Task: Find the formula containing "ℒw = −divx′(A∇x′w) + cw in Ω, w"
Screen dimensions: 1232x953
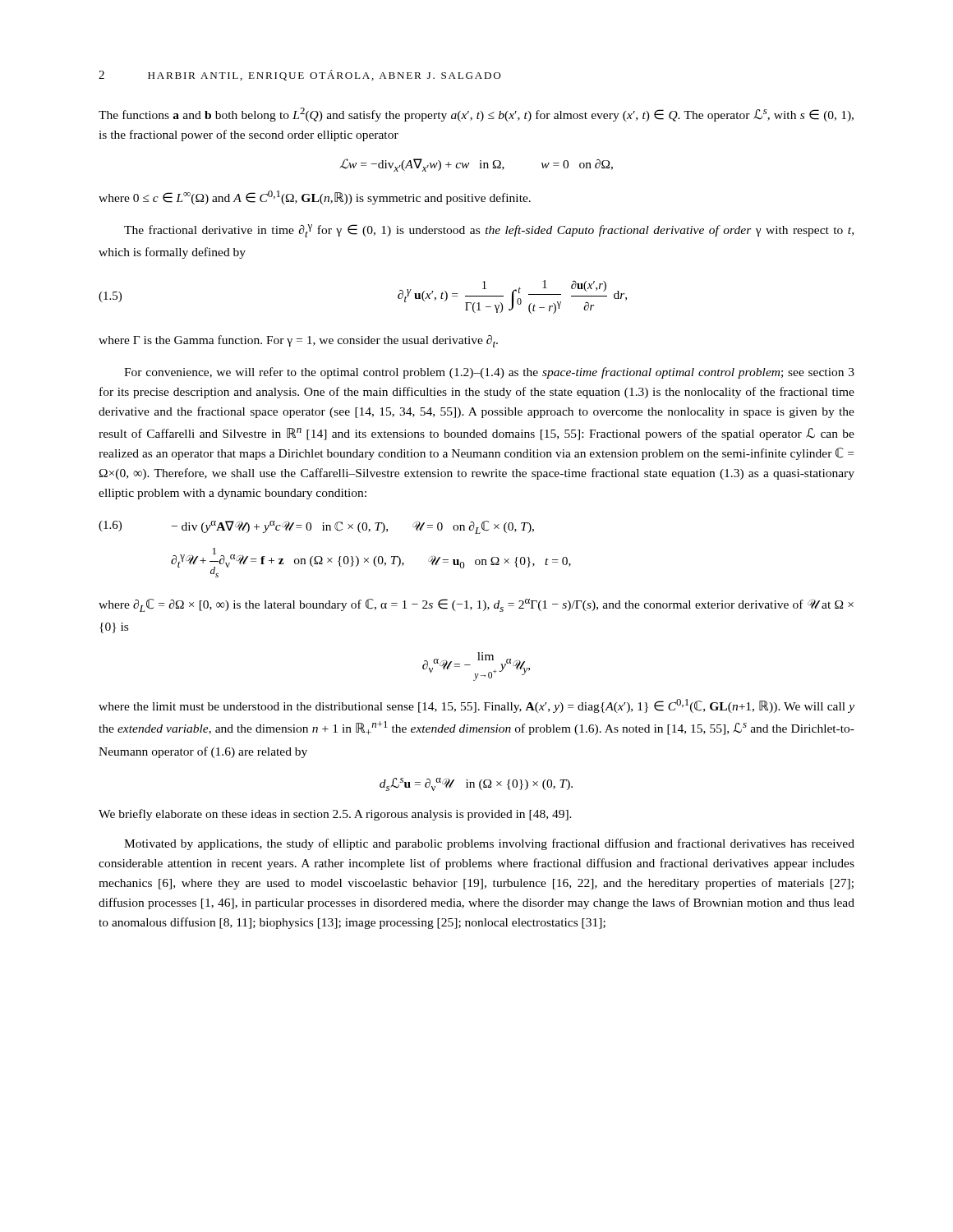Action: point(476,166)
